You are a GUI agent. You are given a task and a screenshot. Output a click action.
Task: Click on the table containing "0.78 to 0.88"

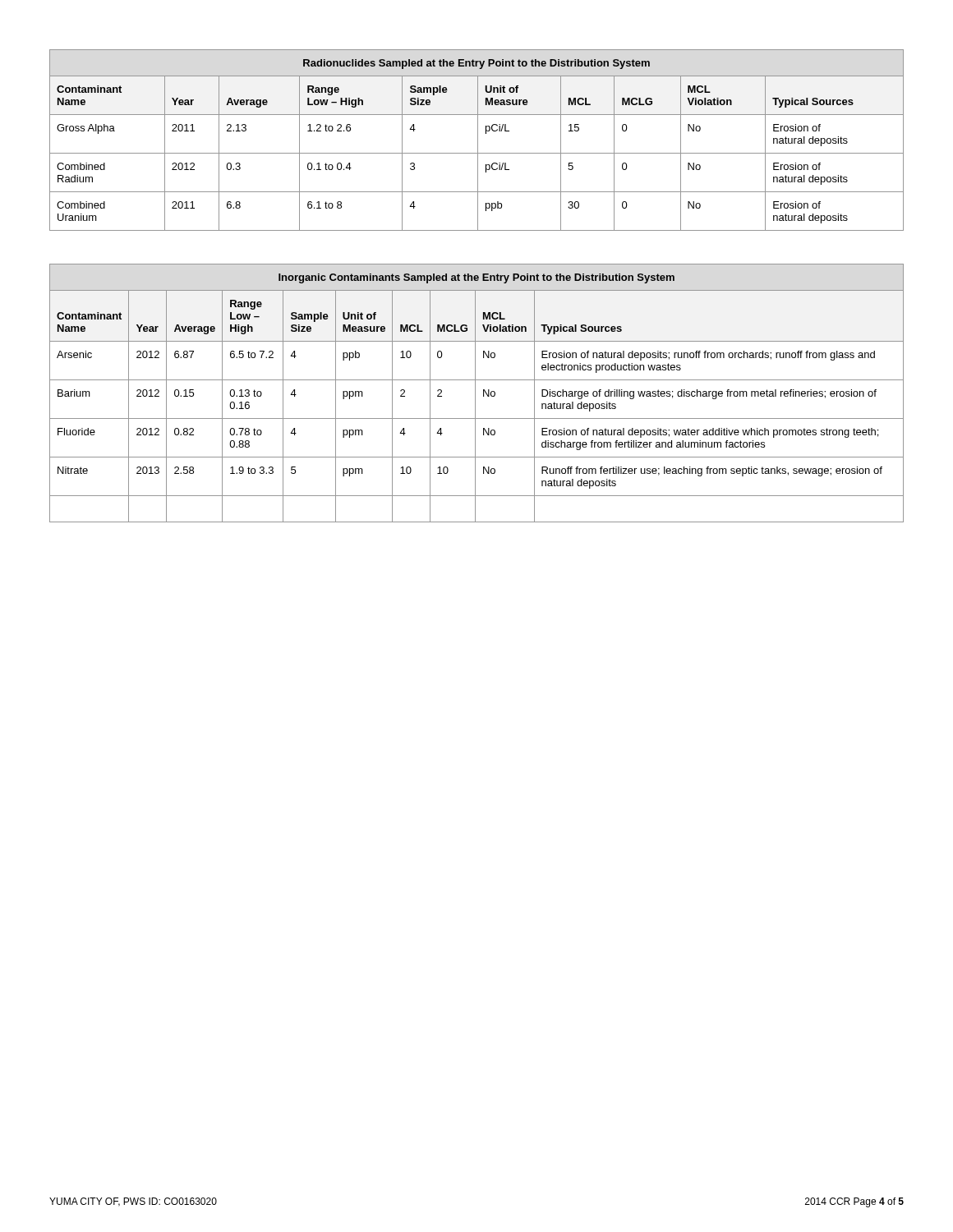coord(476,393)
